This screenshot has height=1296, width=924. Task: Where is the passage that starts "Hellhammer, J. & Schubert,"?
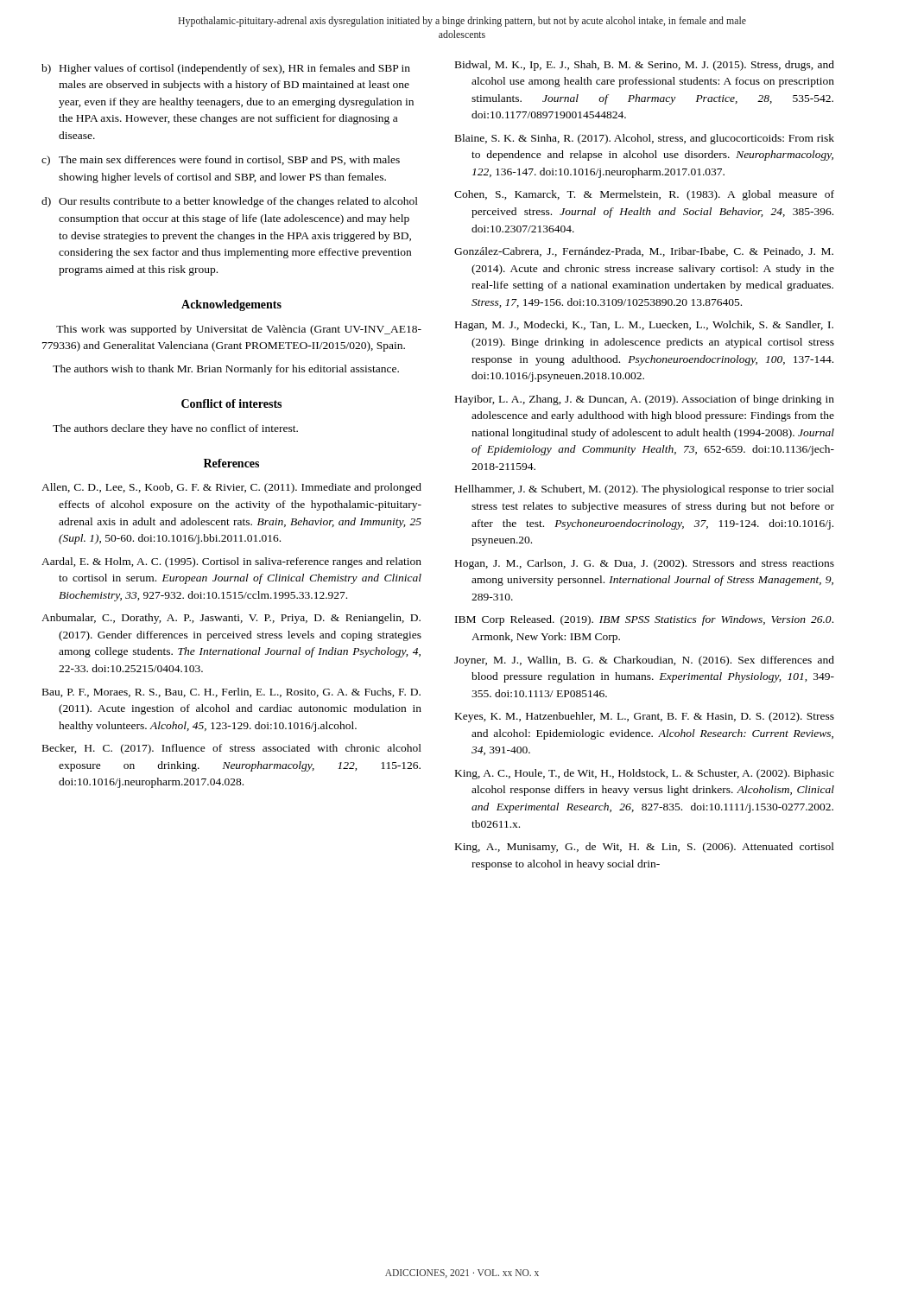(x=644, y=514)
